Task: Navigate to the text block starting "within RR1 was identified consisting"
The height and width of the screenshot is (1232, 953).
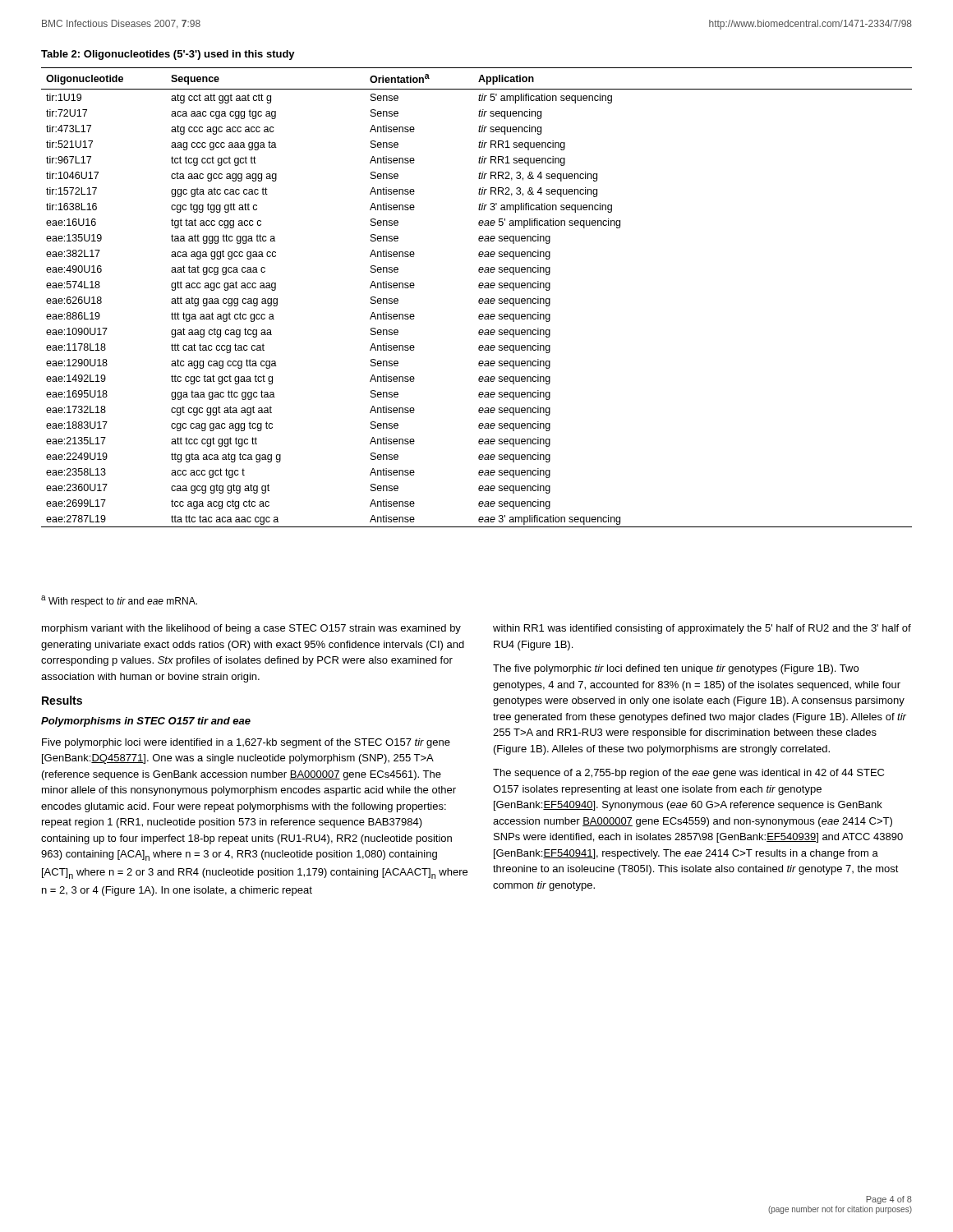Action: pos(702,756)
